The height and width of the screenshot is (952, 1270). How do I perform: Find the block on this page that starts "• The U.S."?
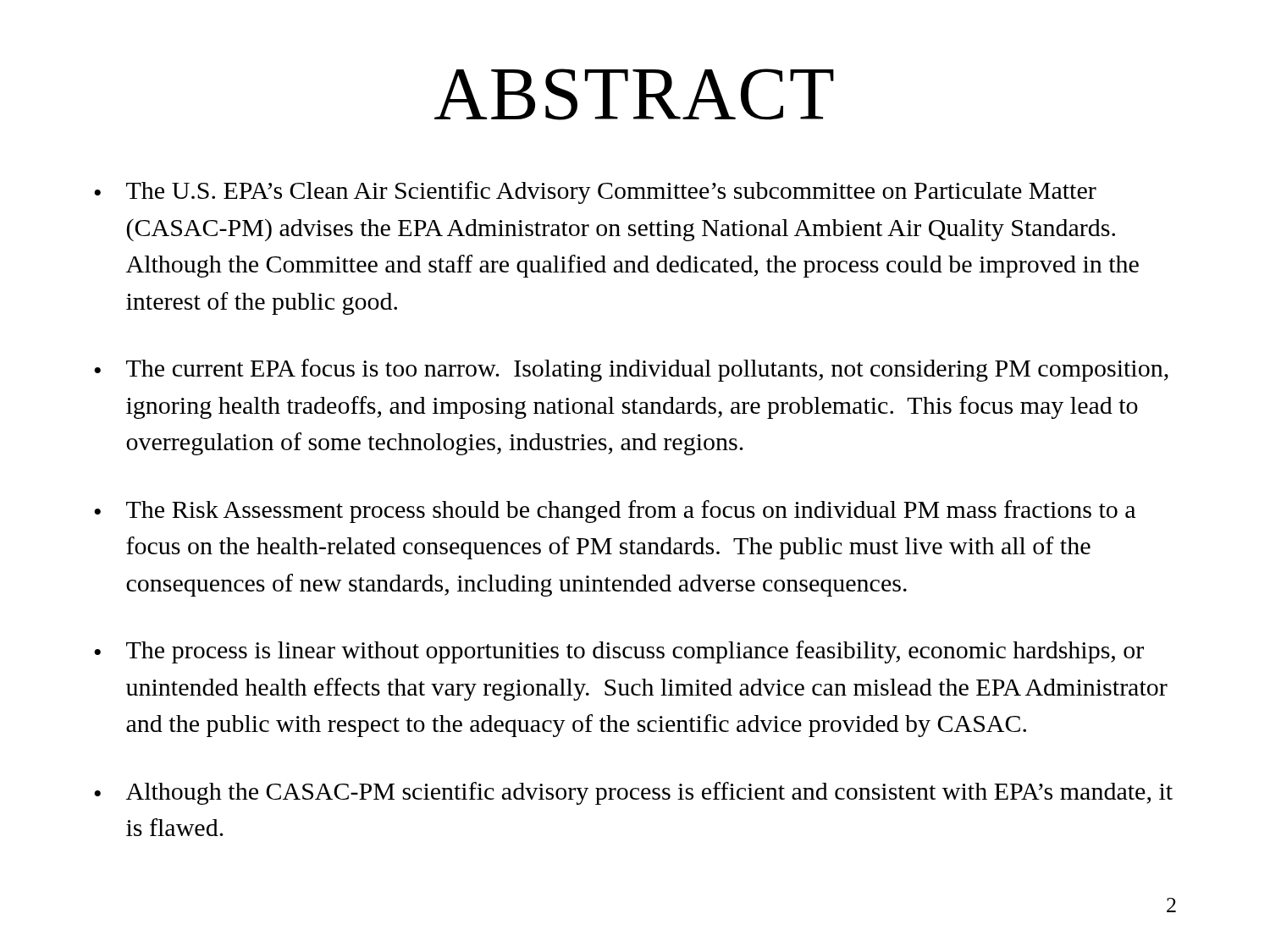635,245
